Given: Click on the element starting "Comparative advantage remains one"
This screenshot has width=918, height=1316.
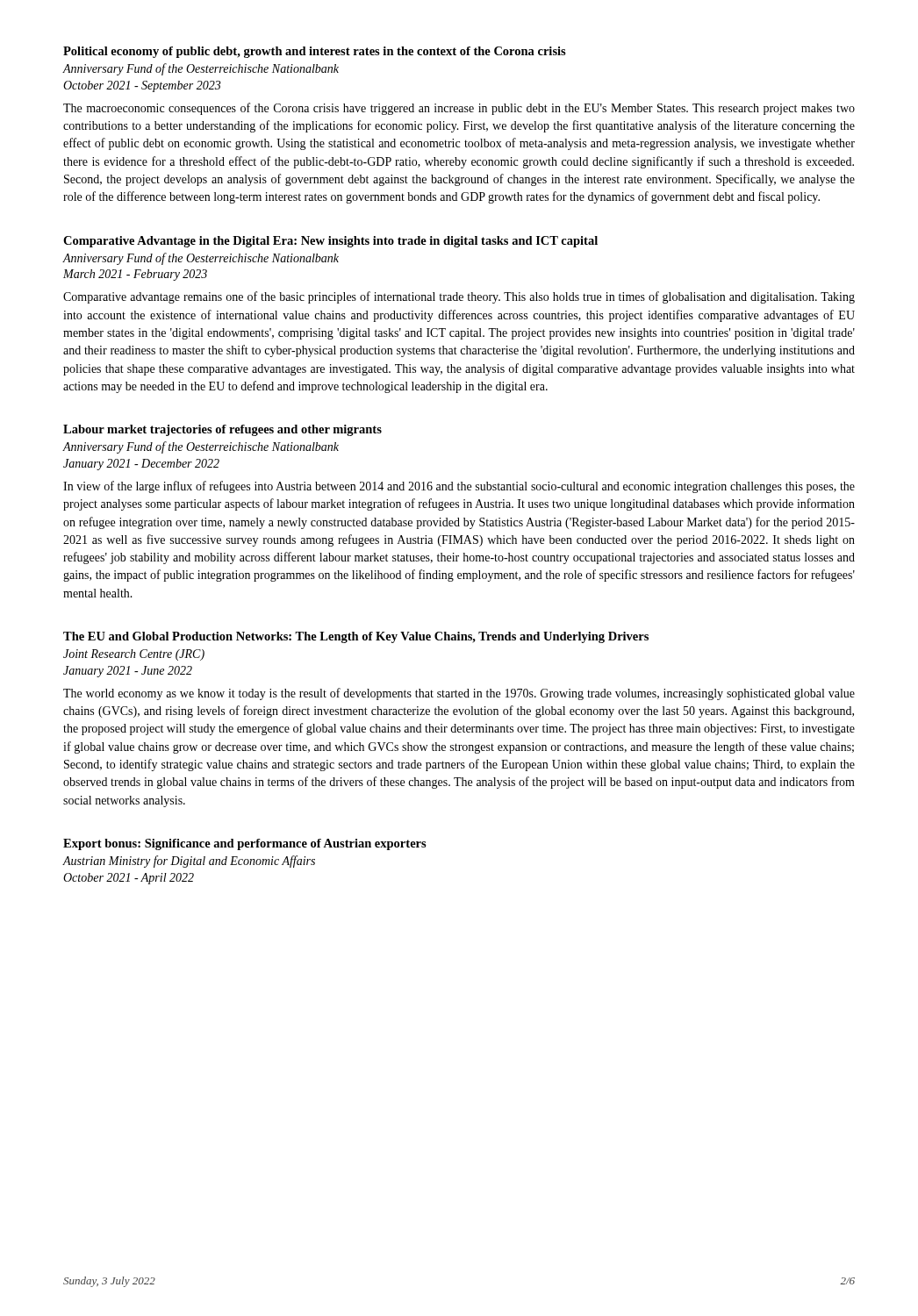Looking at the screenshot, I should (x=459, y=342).
